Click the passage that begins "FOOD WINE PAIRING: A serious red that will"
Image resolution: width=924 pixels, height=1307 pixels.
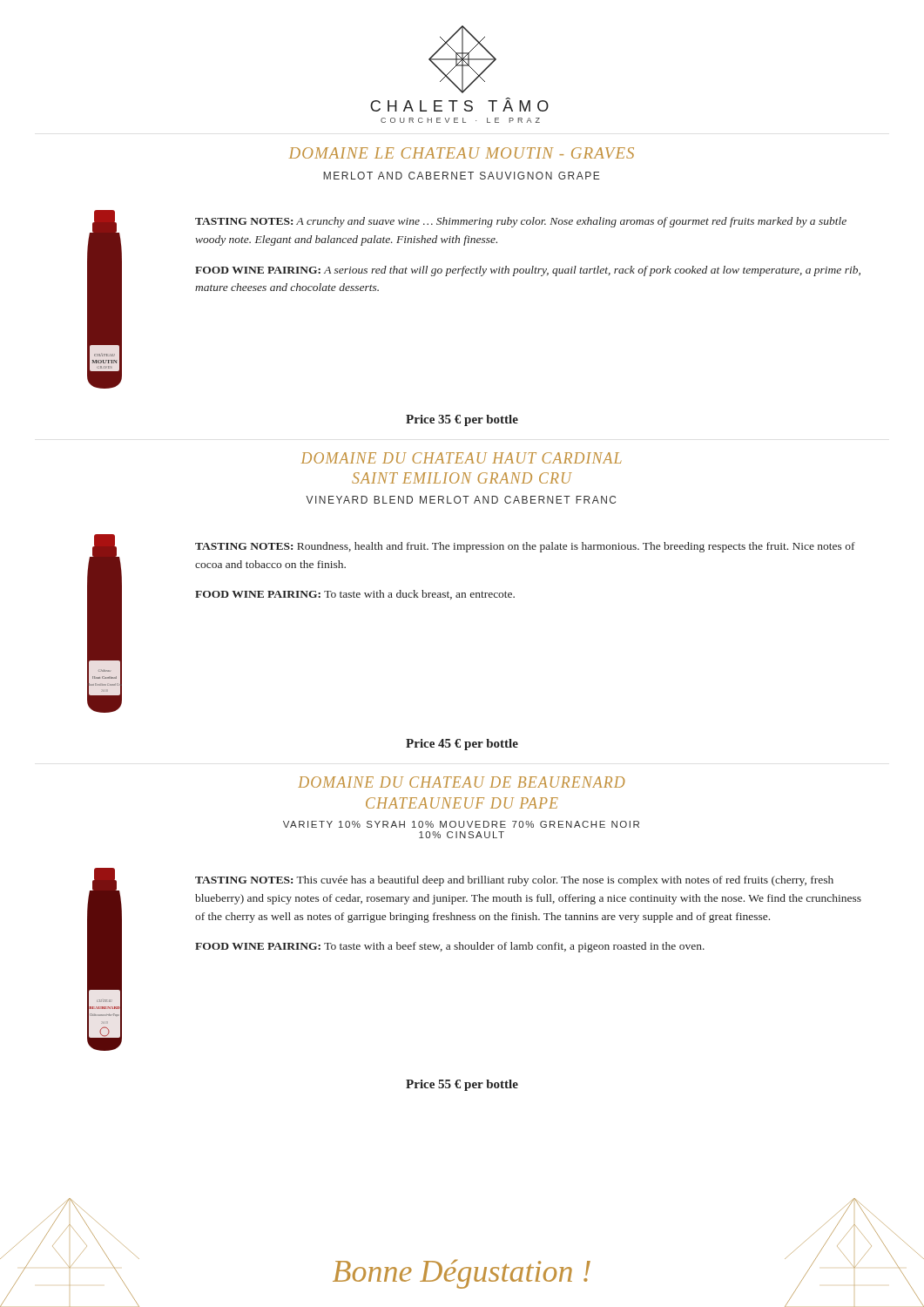(533, 279)
